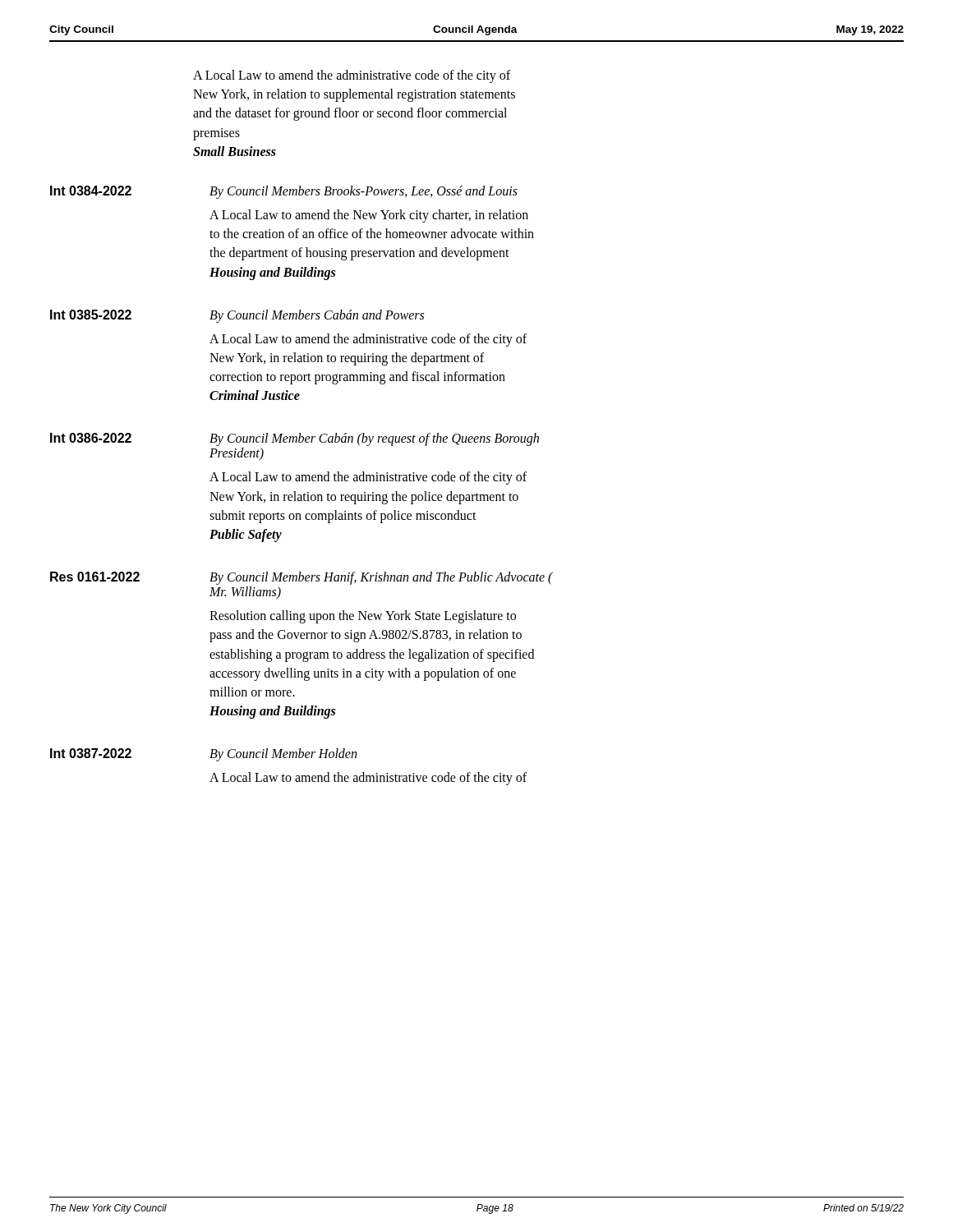953x1232 pixels.
Task: Click on the text with the text "Res 0161-2022"
Action: (95, 577)
